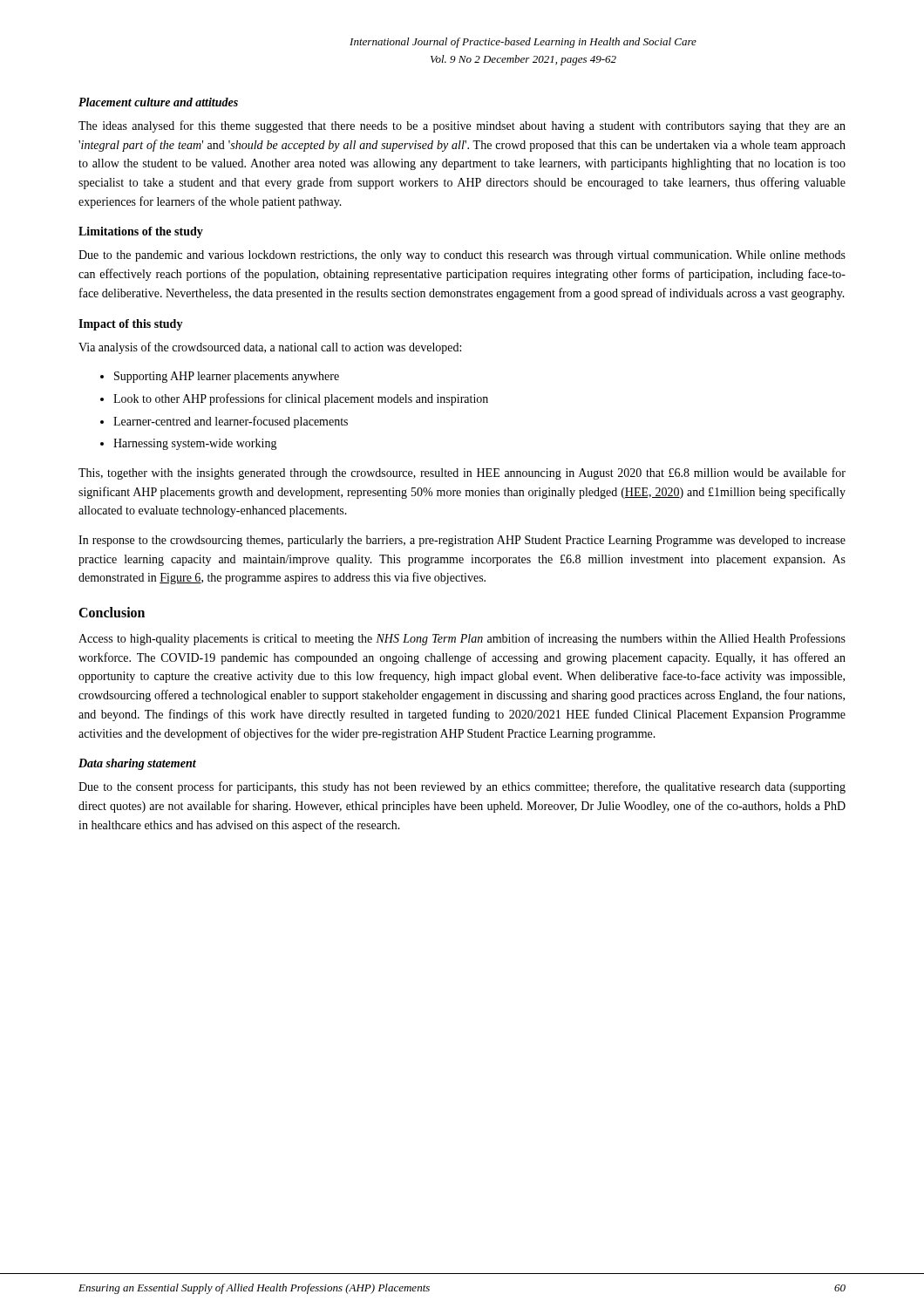Where is the passage that starts "Access to high-quality"?
This screenshot has height=1308, width=924.
point(462,686)
